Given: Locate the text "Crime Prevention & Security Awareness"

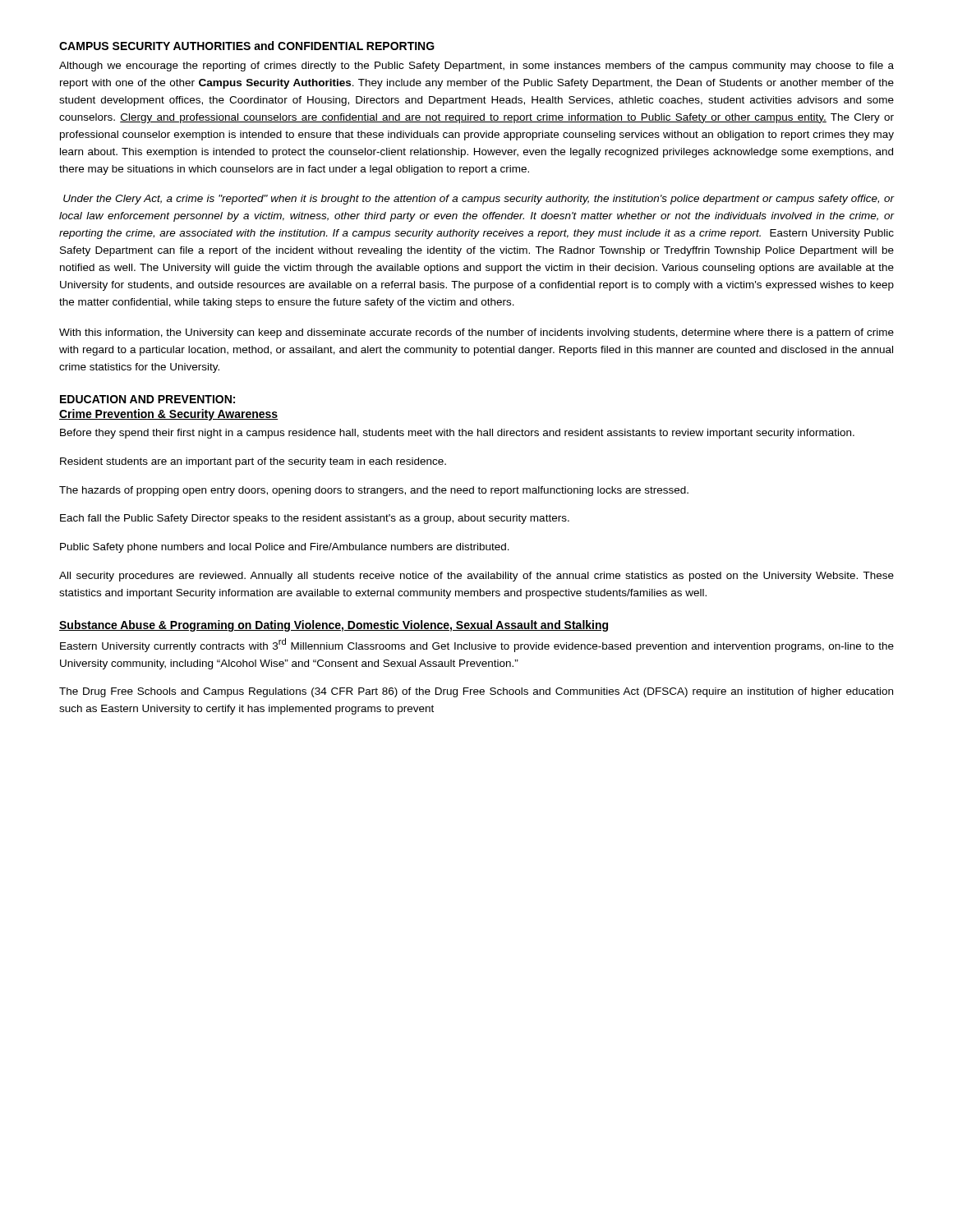Looking at the screenshot, I should 169,415.
